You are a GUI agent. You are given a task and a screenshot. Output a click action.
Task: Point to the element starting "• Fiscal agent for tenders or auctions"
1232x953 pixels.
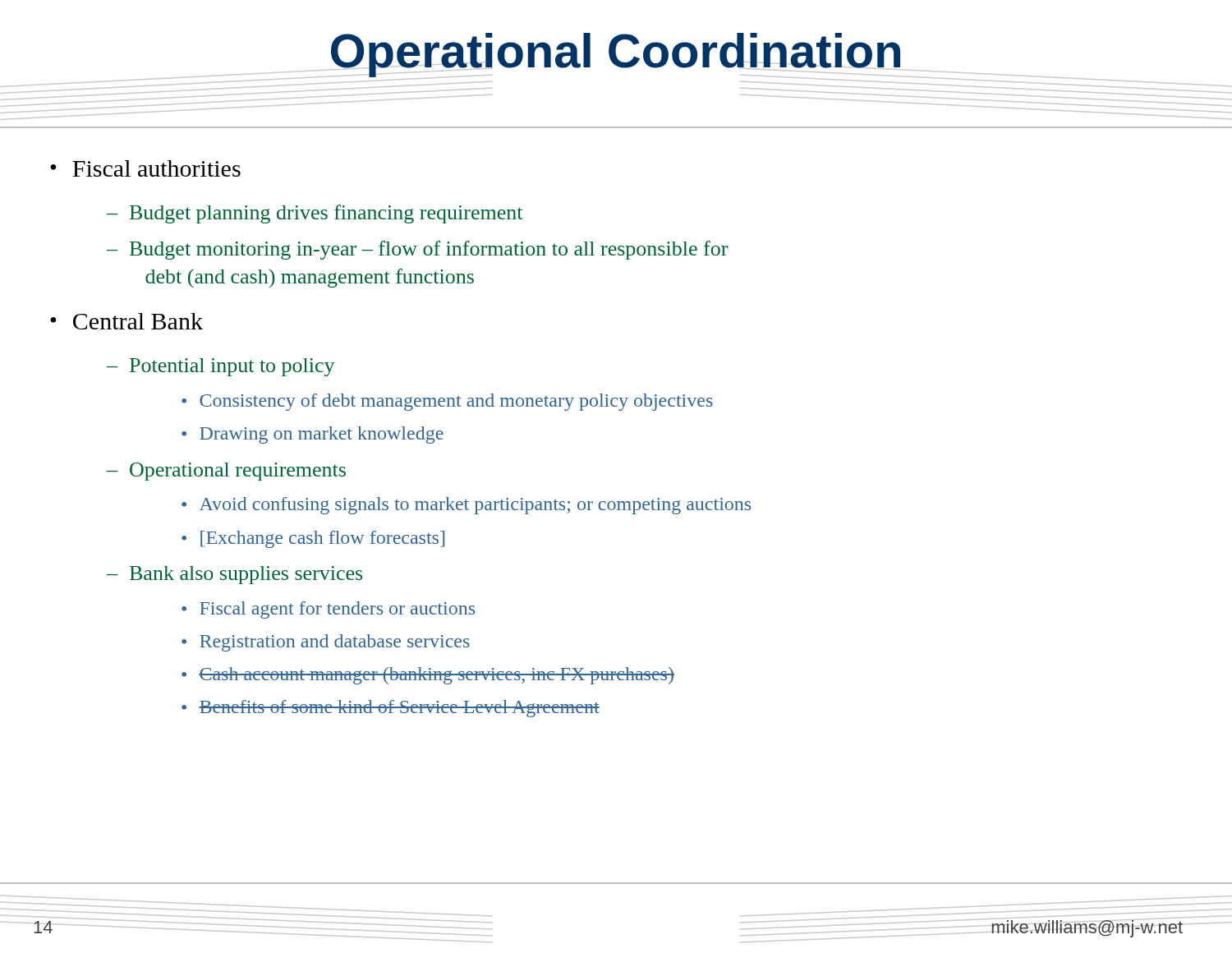coord(328,608)
